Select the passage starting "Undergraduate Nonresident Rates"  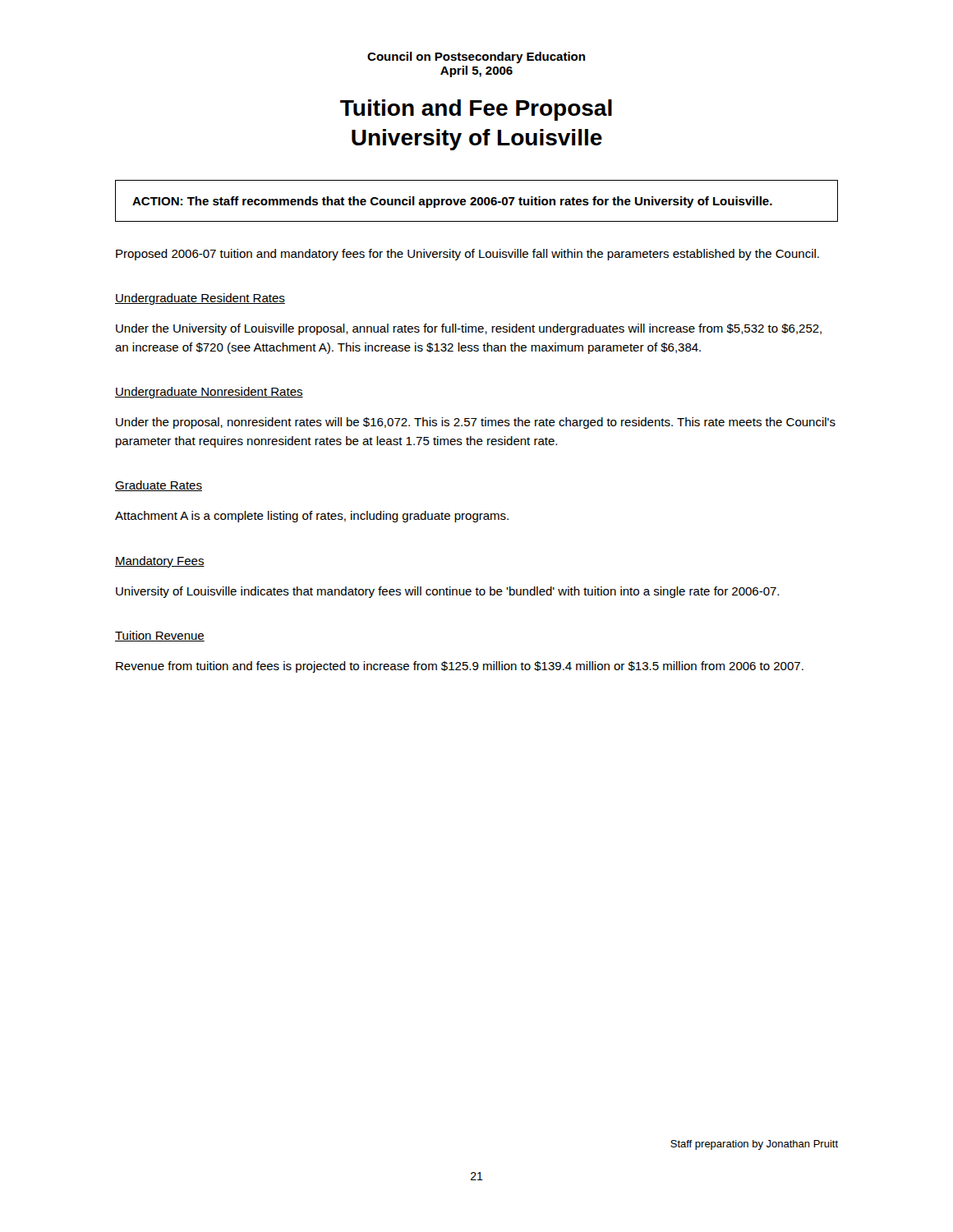209,392
